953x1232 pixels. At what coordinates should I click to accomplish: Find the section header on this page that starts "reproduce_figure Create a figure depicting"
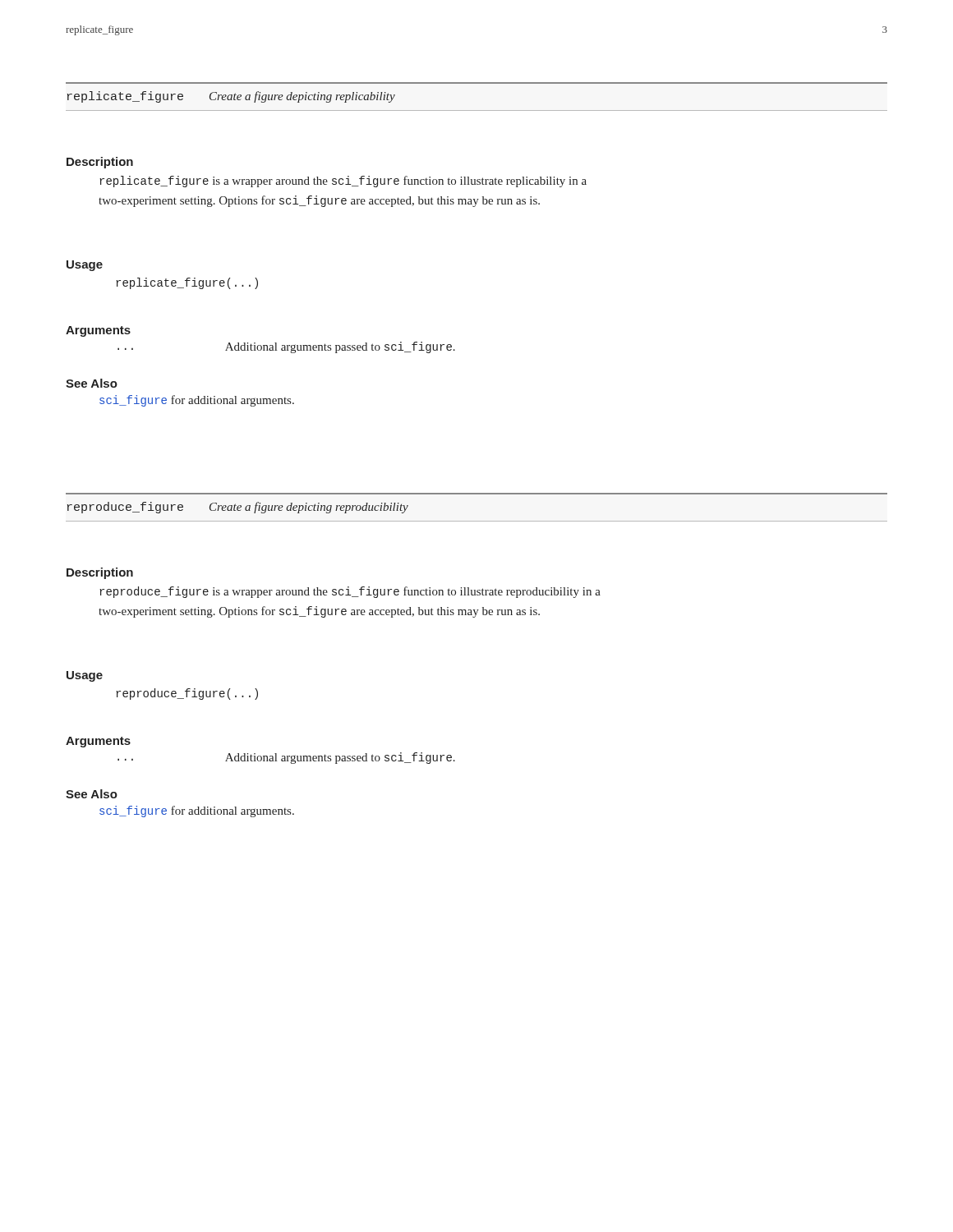(x=238, y=508)
